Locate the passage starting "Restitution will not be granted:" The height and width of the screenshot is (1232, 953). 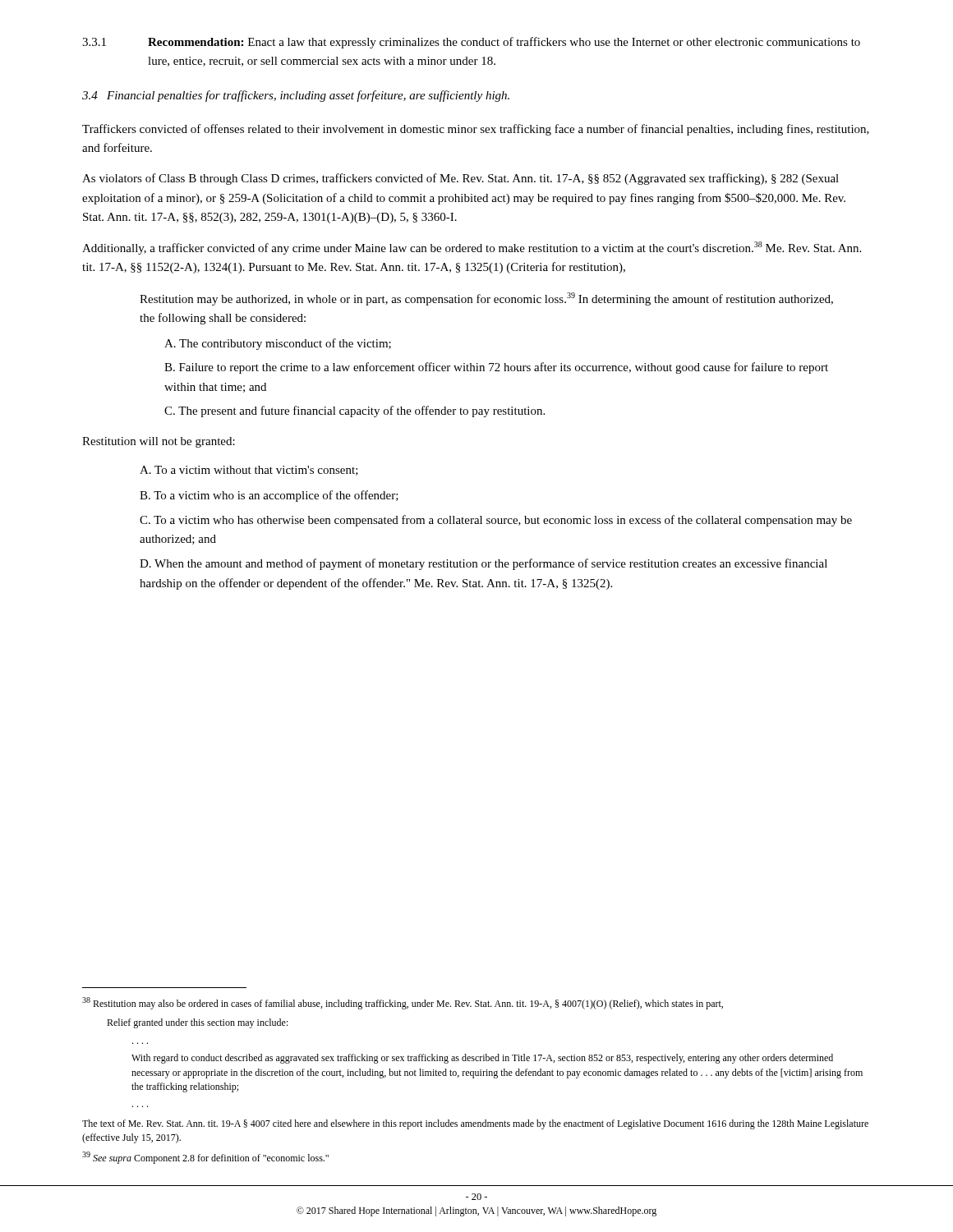(x=159, y=442)
